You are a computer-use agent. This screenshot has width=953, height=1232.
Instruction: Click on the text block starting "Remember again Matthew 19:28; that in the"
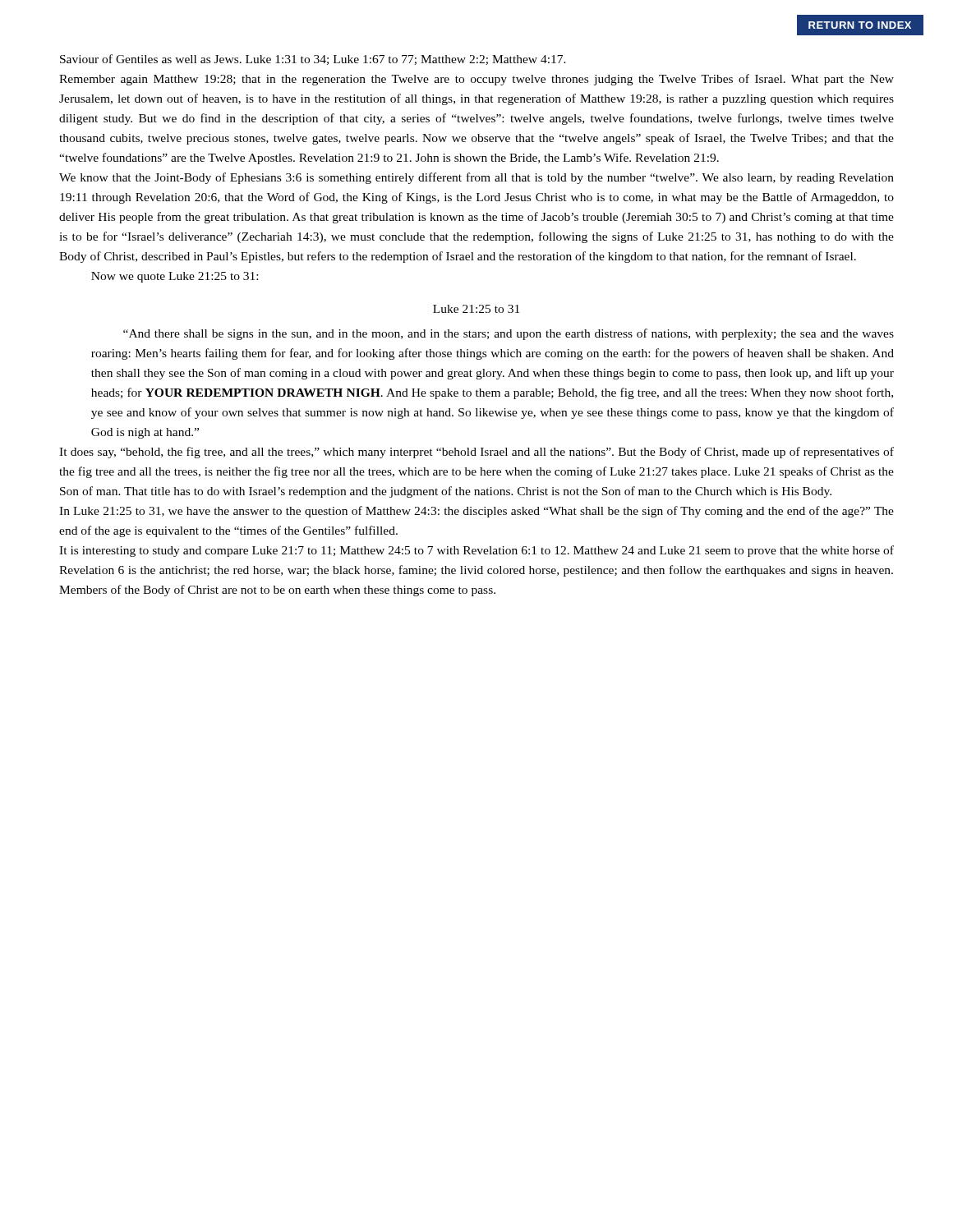[x=476, y=118]
